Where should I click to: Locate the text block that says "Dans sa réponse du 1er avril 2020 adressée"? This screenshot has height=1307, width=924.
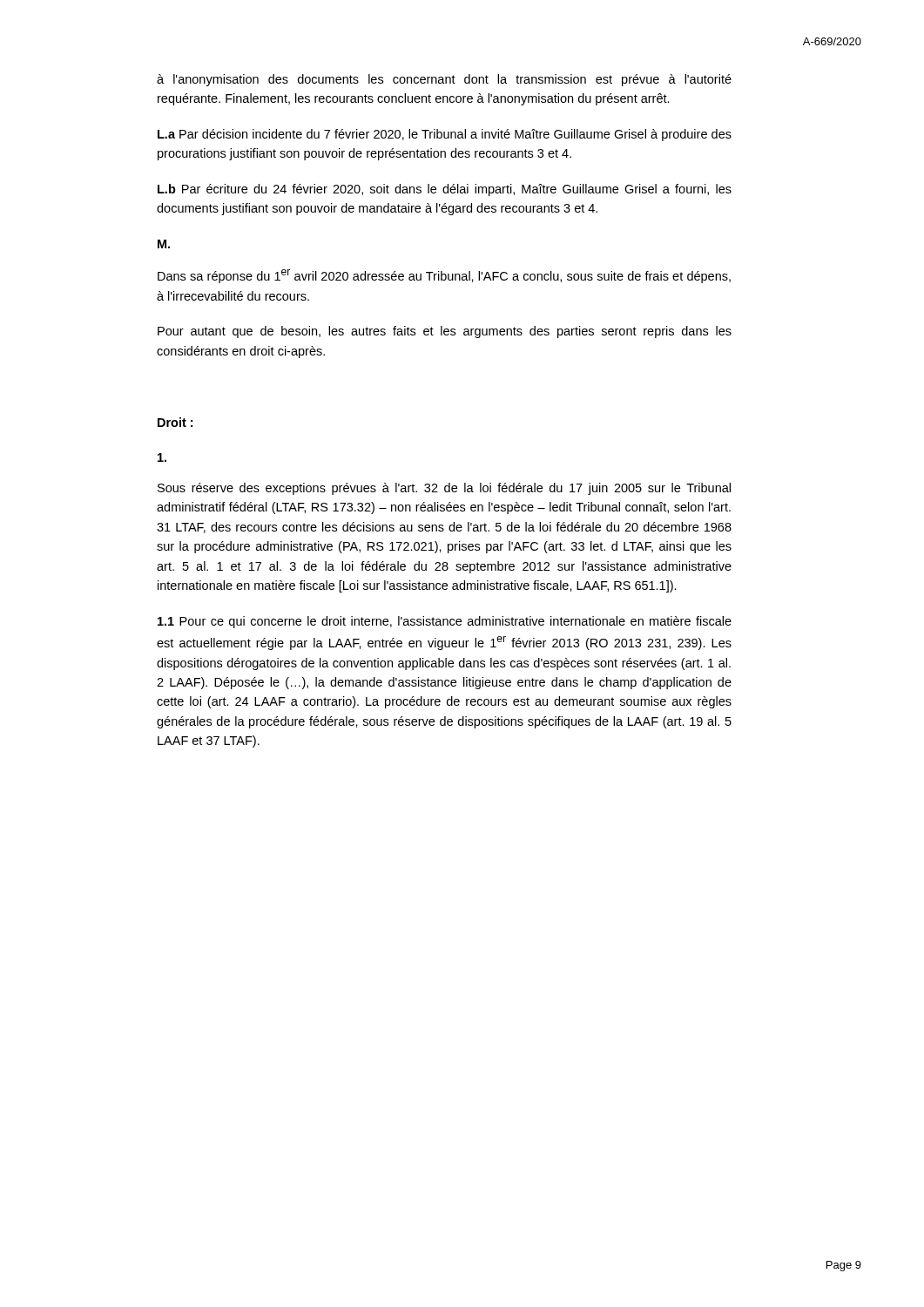click(444, 284)
